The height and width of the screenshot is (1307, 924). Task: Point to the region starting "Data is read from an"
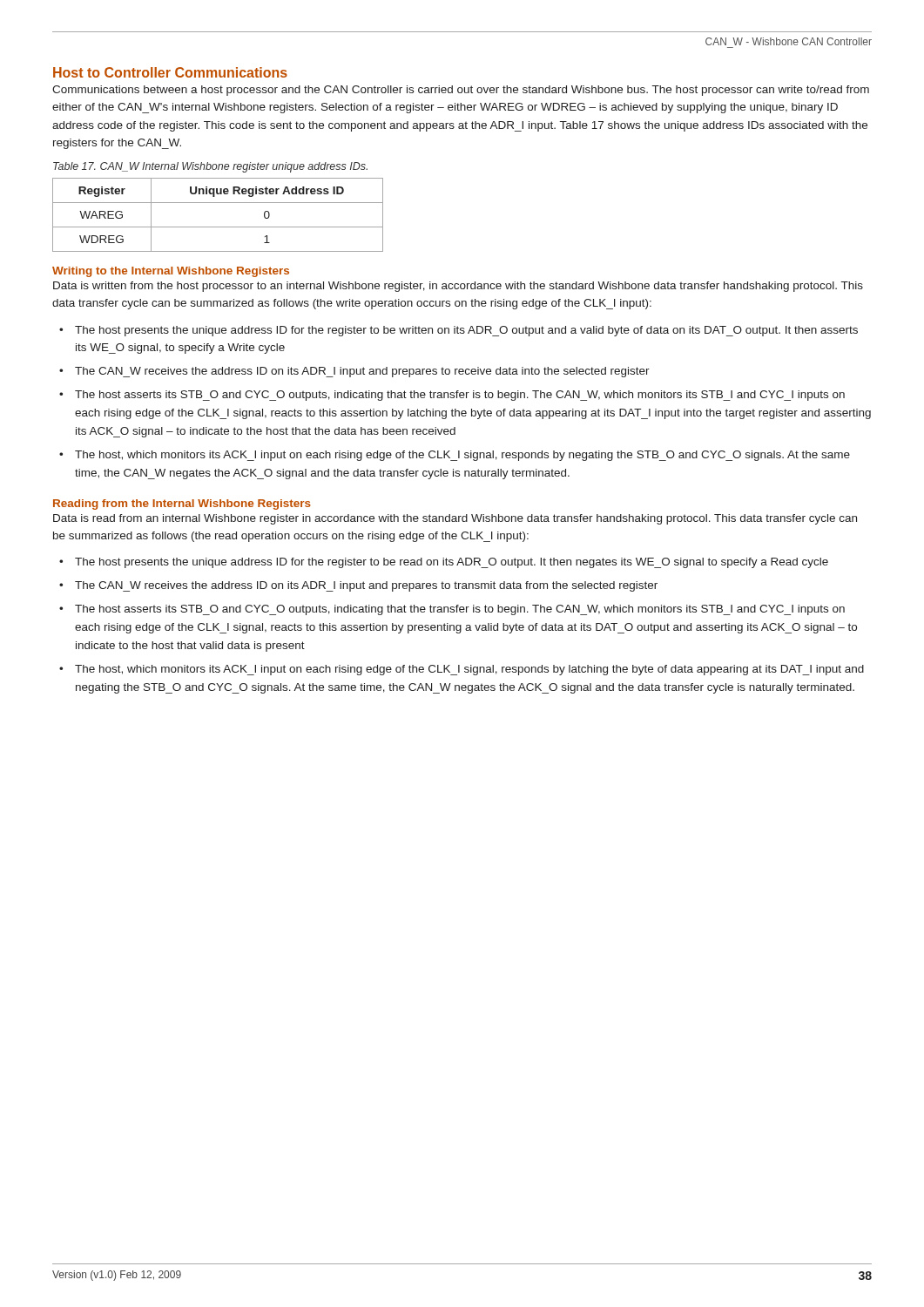455,527
